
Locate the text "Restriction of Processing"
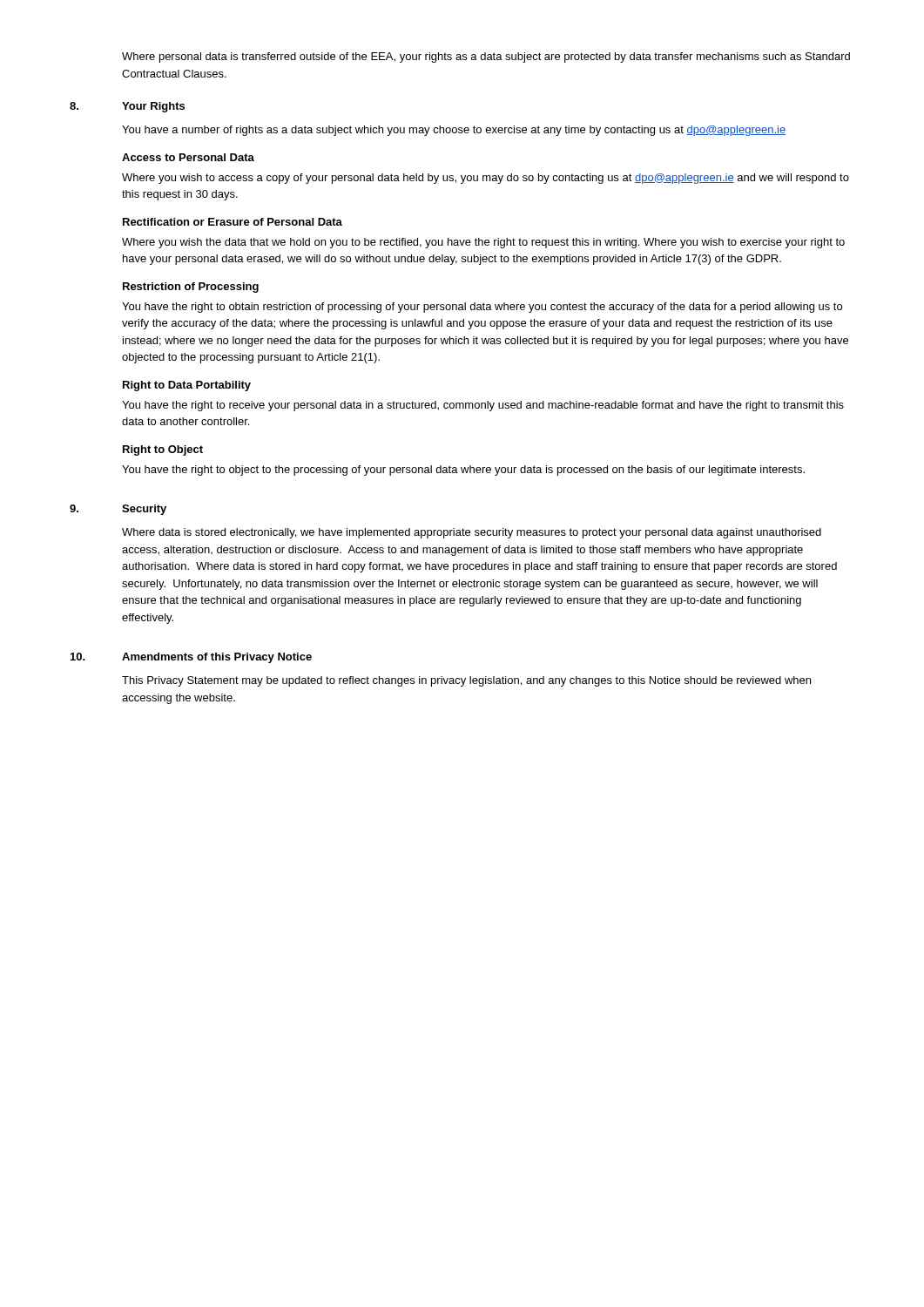tap(191, 286)
